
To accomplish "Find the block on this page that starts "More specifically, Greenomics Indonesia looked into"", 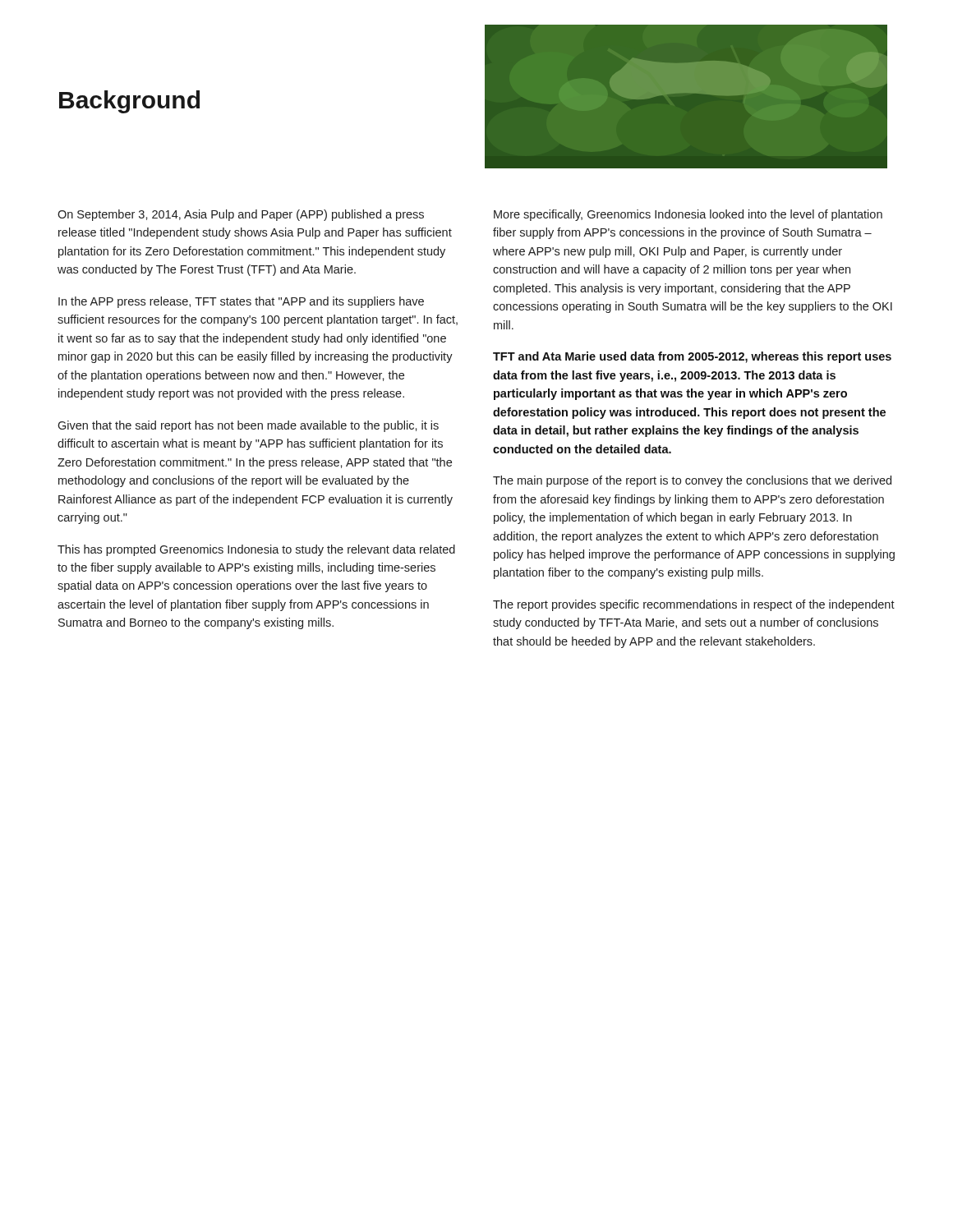I will point(694,270).
